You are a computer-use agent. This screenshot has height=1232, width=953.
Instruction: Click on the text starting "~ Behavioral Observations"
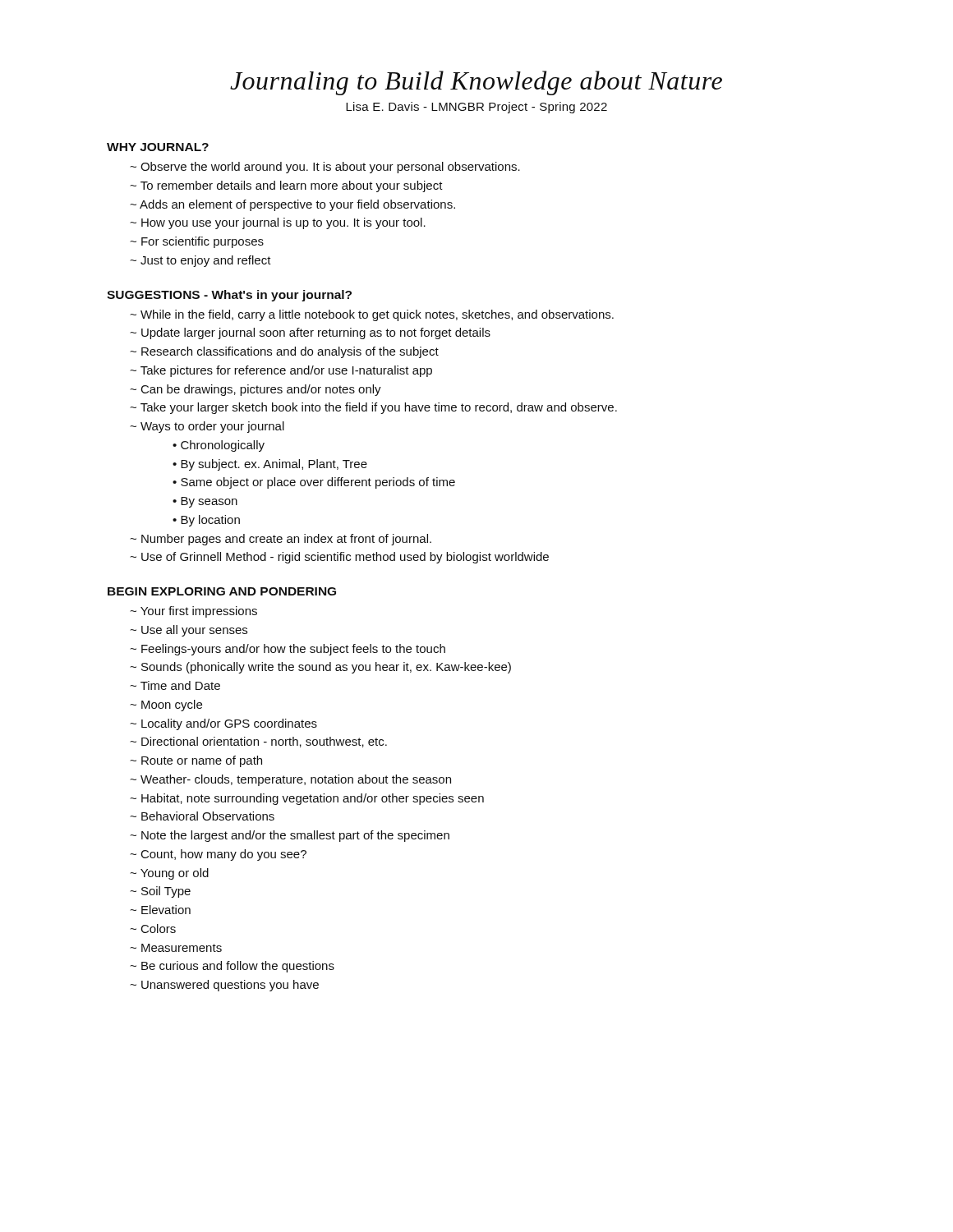coord(202,816)
